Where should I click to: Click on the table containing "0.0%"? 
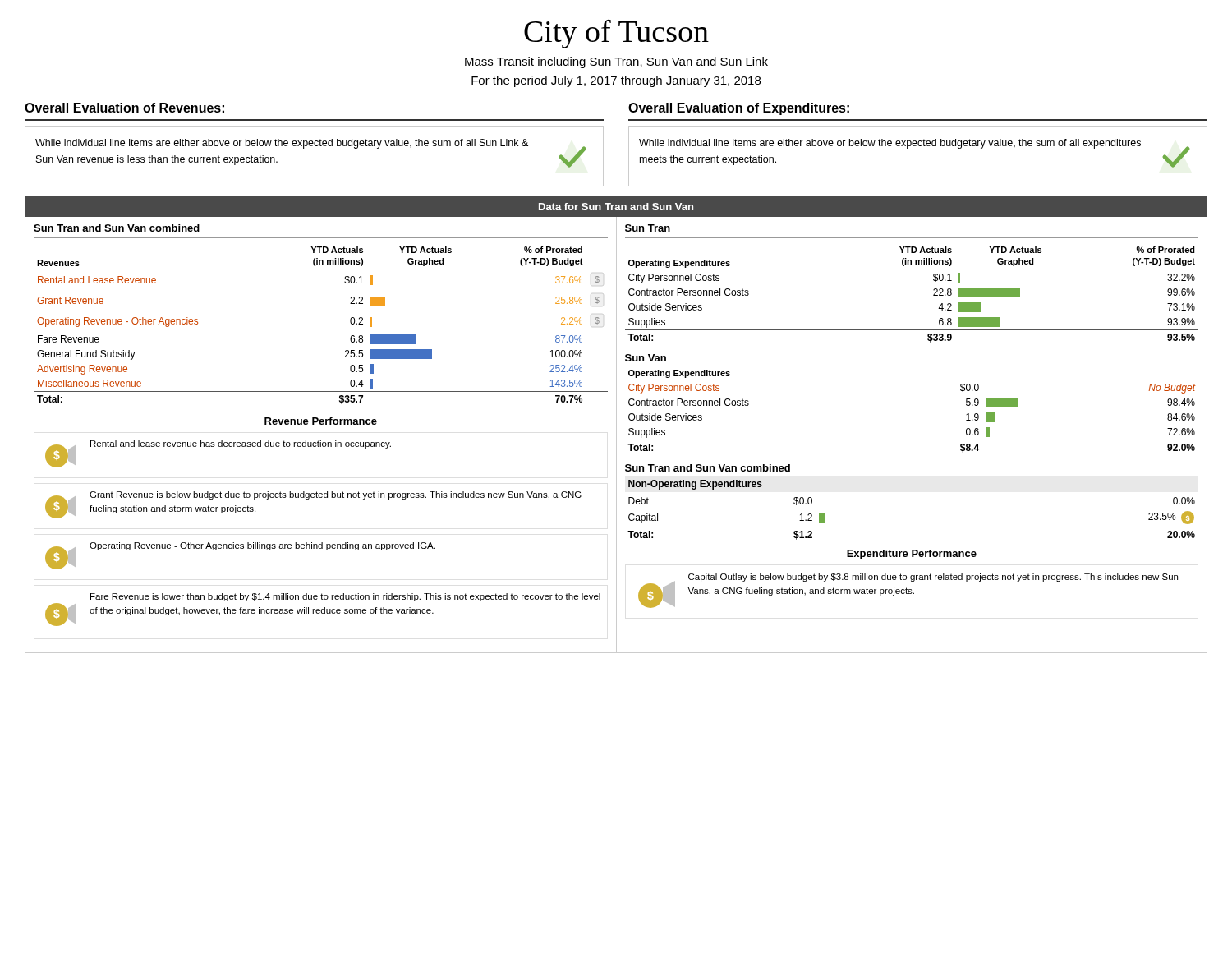[x=911, y=518]
